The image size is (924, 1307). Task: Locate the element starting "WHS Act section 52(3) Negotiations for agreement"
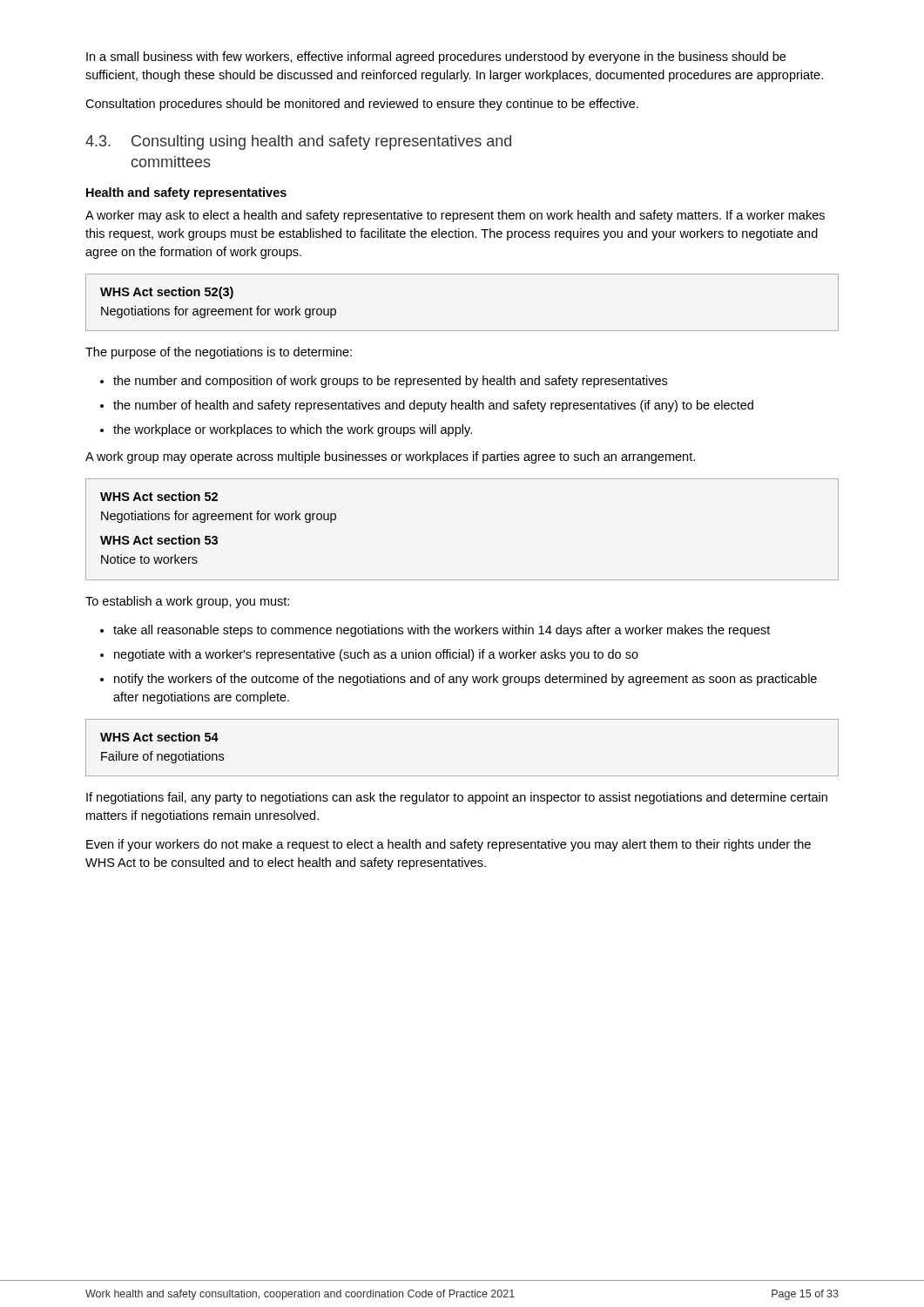click(x=167, y=293)
